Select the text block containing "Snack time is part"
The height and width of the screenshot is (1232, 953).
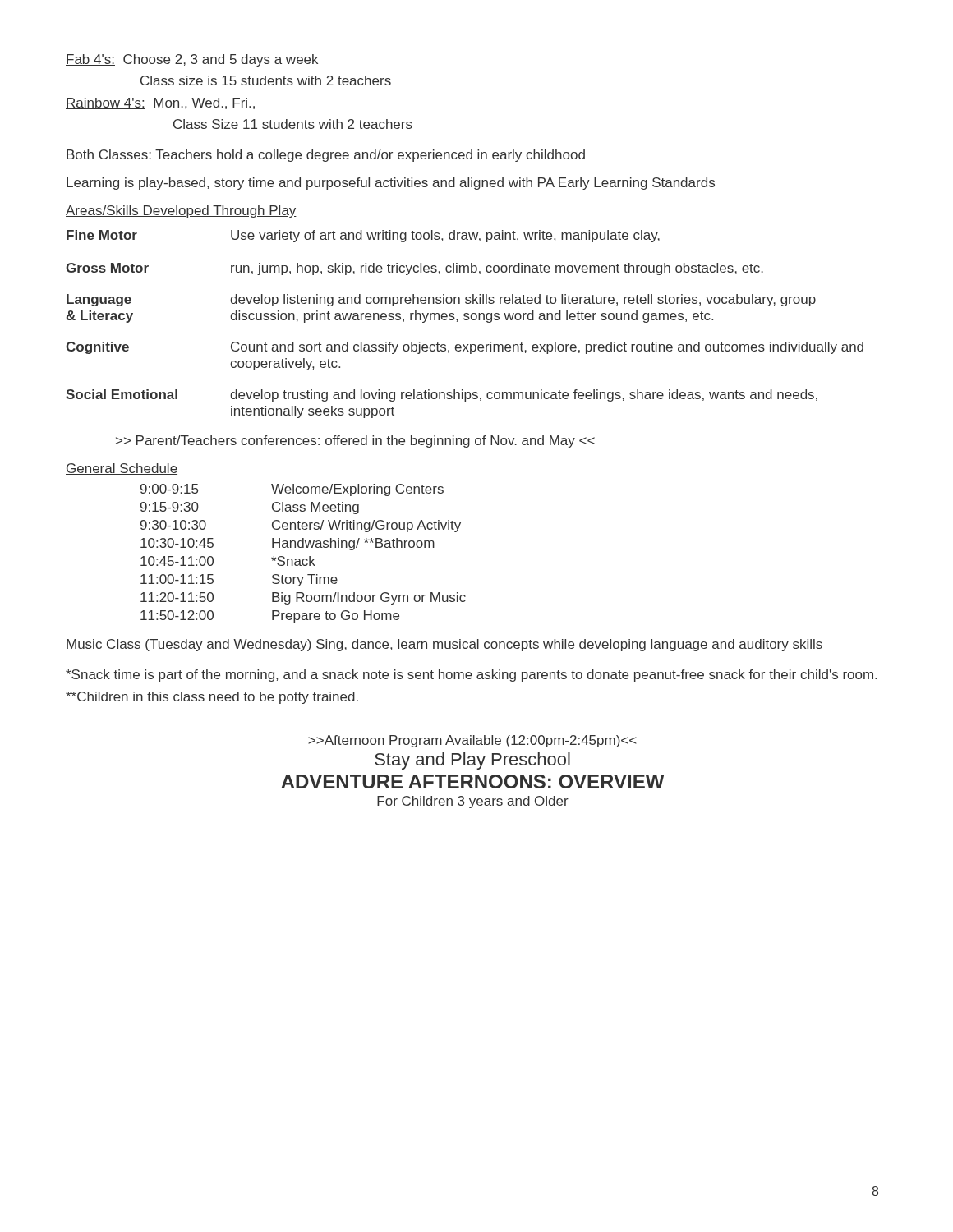[472, 686]
